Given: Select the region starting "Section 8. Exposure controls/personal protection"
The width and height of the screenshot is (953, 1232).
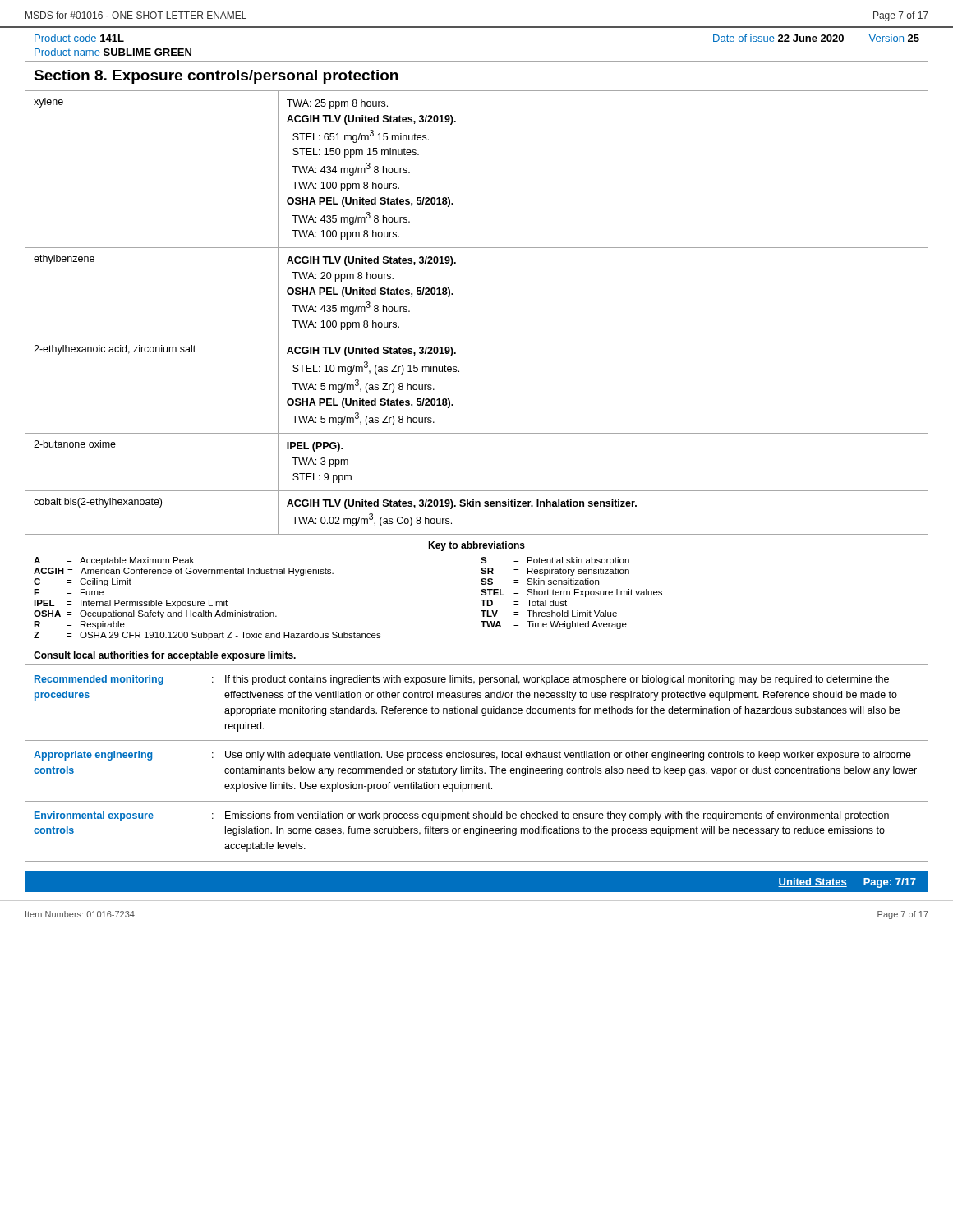Looking at the screenshot, I should 216,75.
